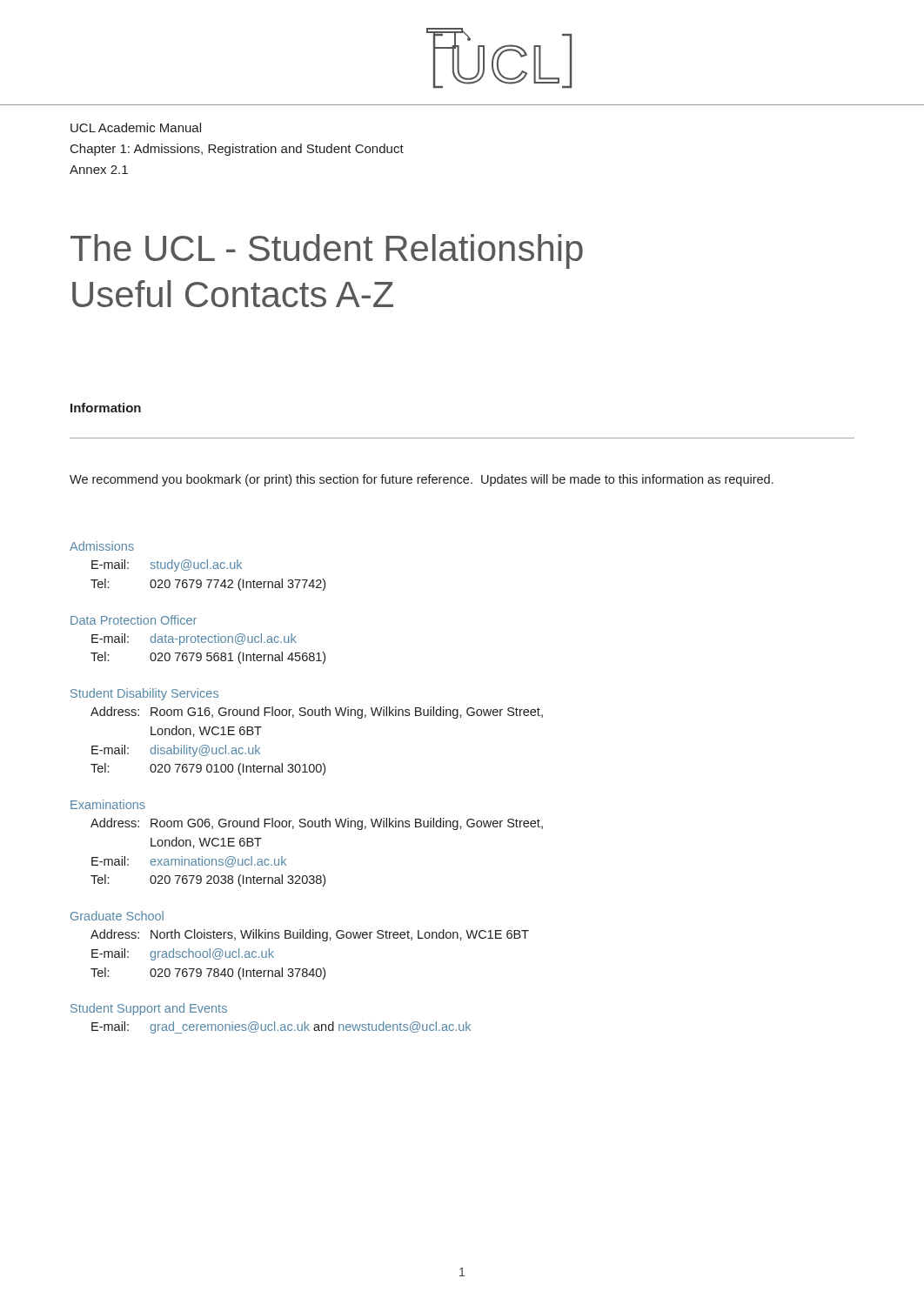
Task: Where is the passage that starts "UCL Academic Manual Chapter"?
Action: point(136,127)
